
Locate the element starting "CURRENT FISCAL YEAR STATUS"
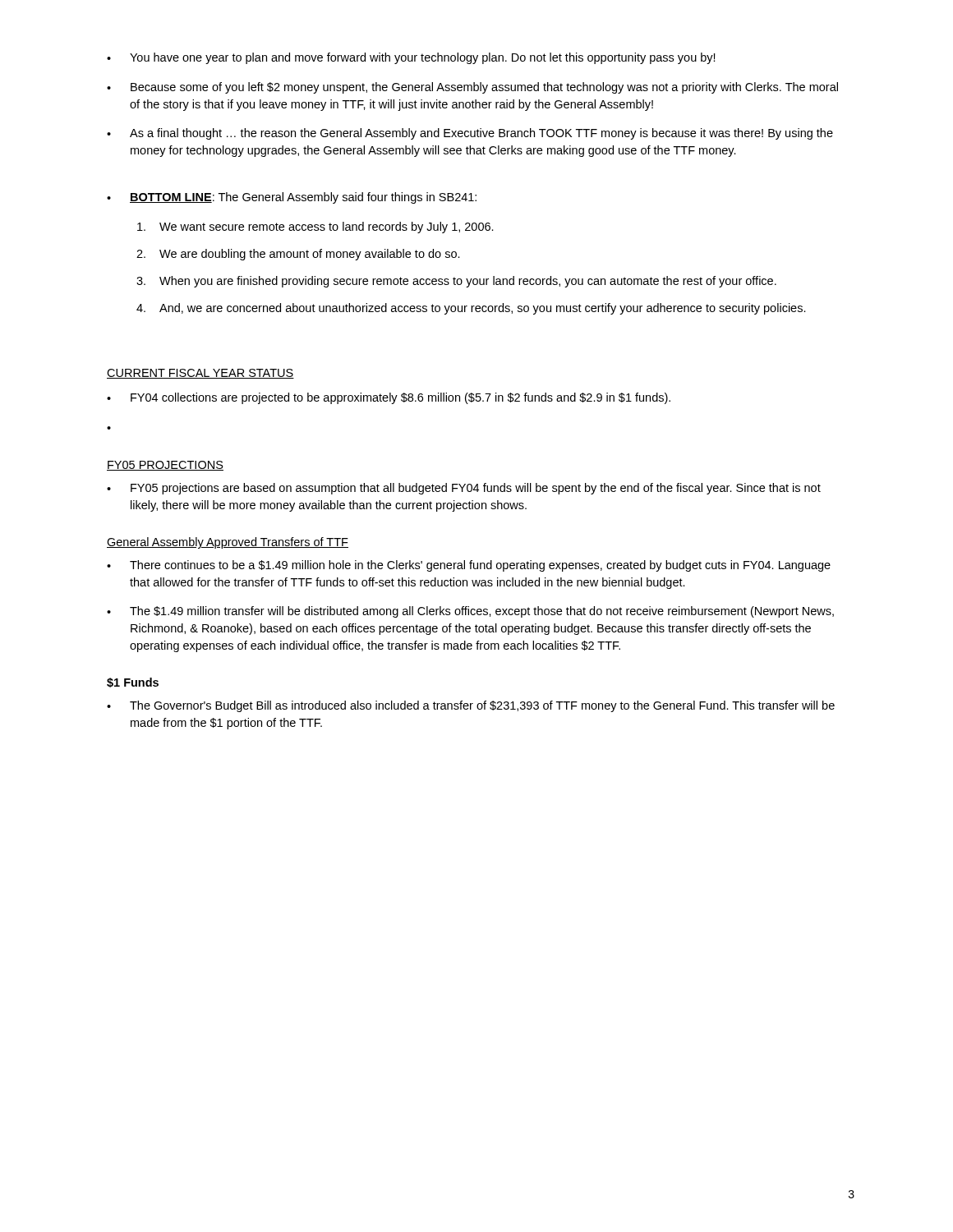point(200,373)
